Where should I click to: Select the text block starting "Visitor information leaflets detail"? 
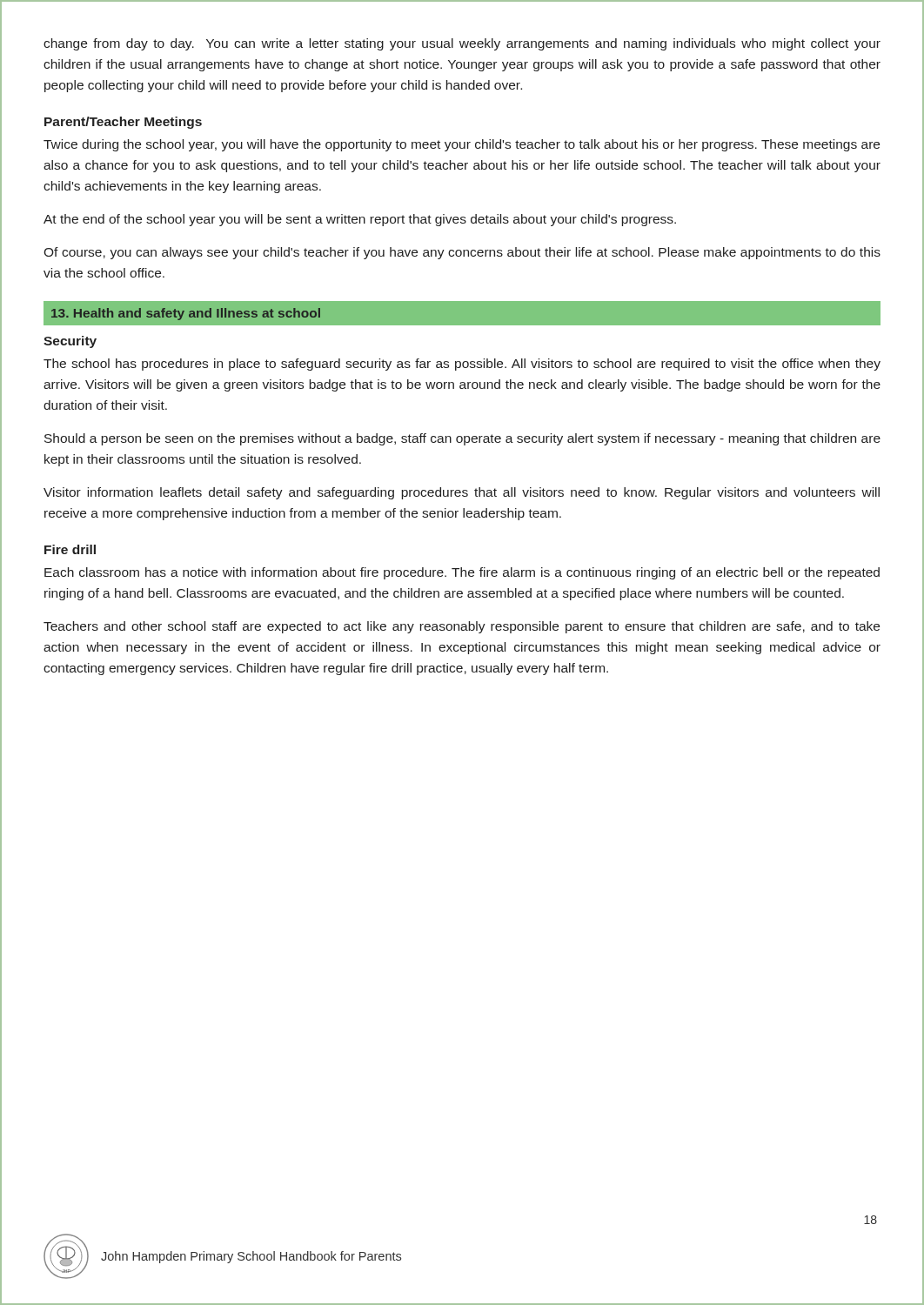[x=462, y=503]
